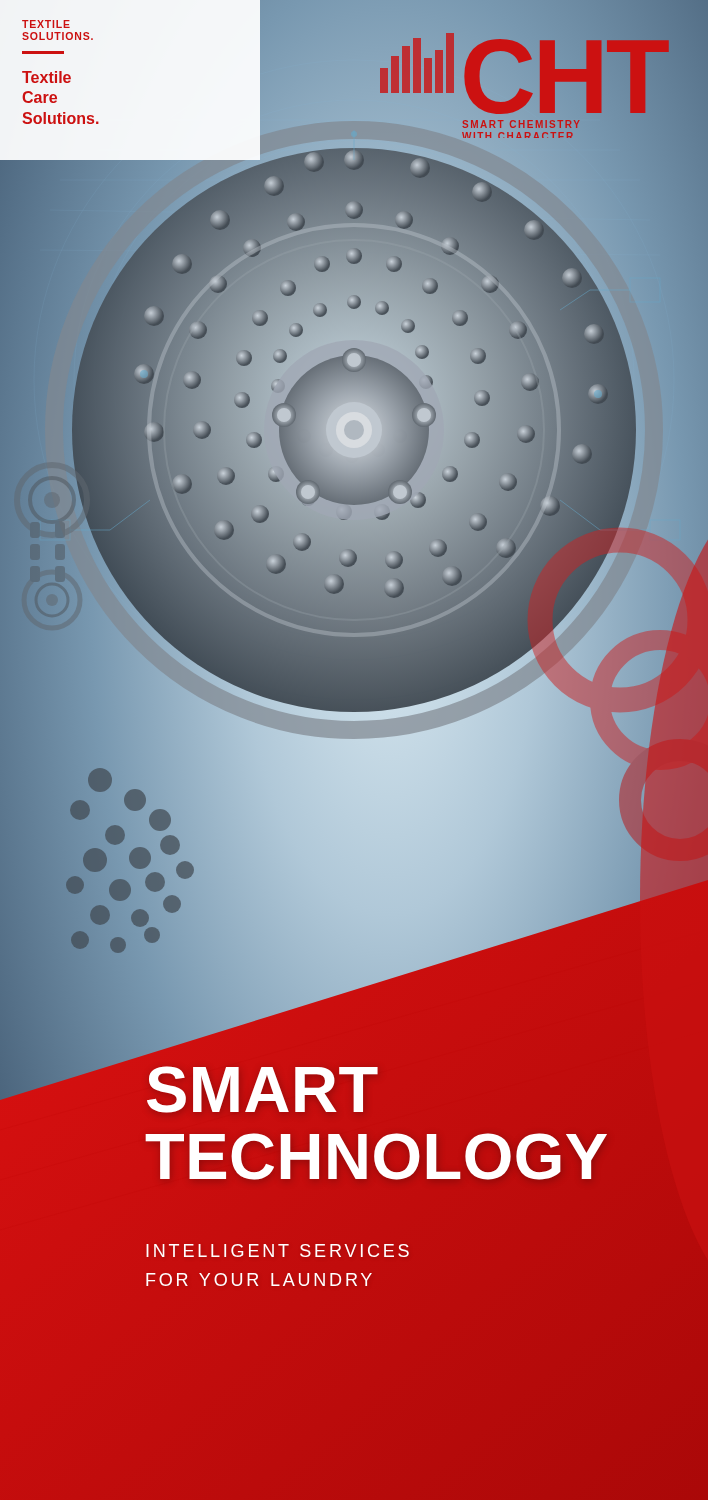
Task: Select the text that says "INTELLIGENT SERVICESFOR YOUR LAUNDRY"
Action: [x=279, y=1266]
